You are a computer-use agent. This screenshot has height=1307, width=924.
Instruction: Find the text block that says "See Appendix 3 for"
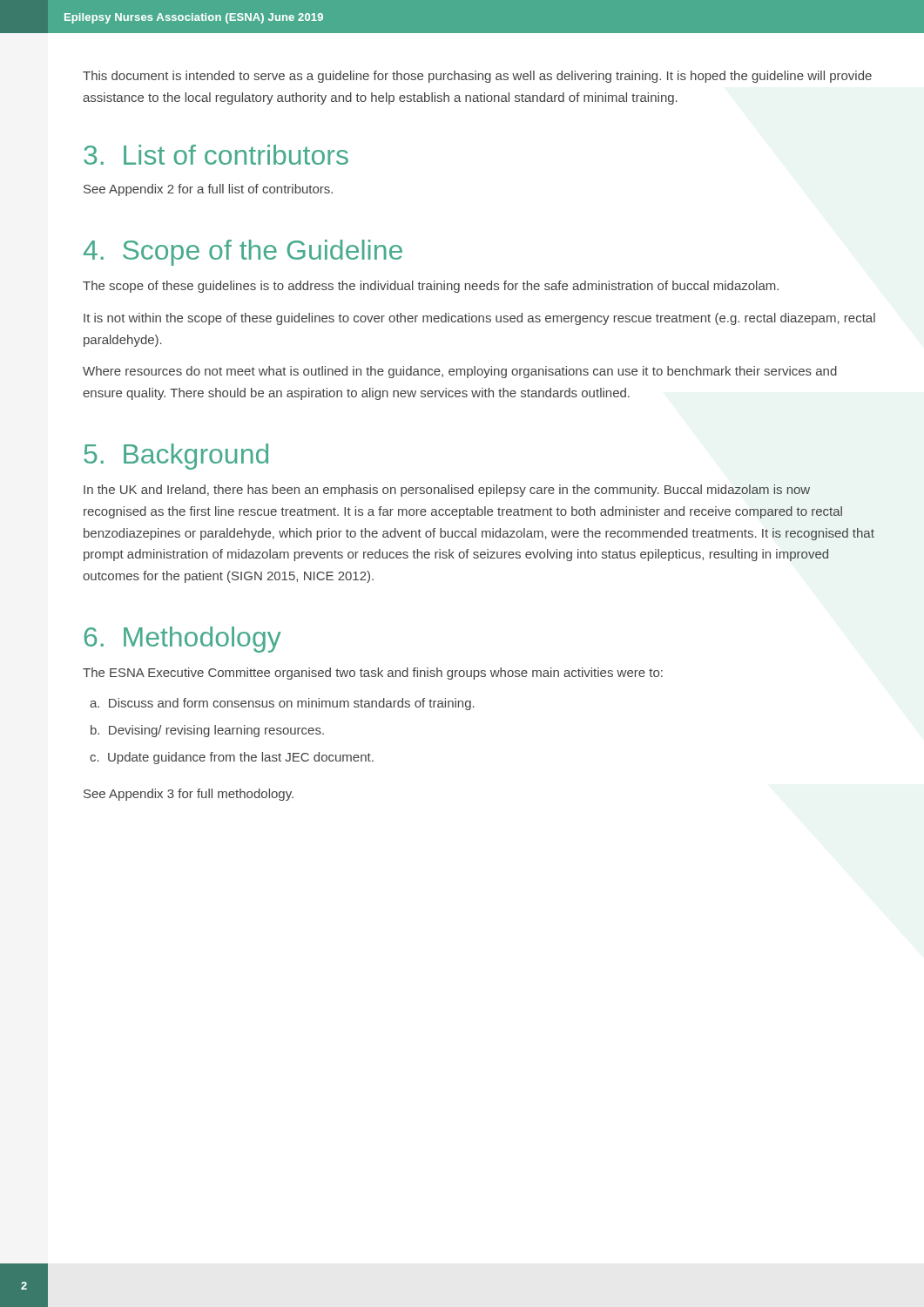[189, 794]
